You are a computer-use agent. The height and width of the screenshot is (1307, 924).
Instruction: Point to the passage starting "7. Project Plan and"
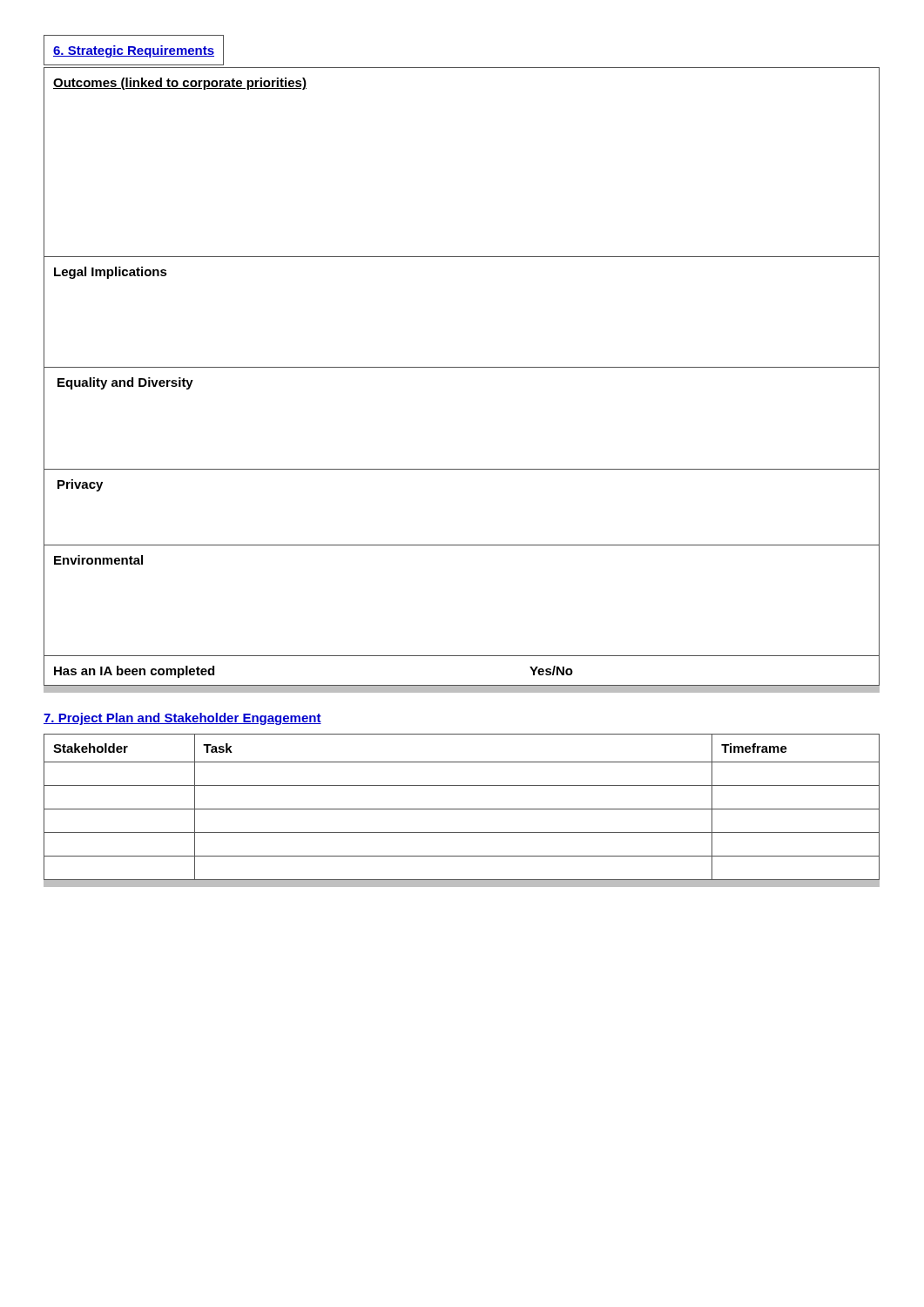182,718
